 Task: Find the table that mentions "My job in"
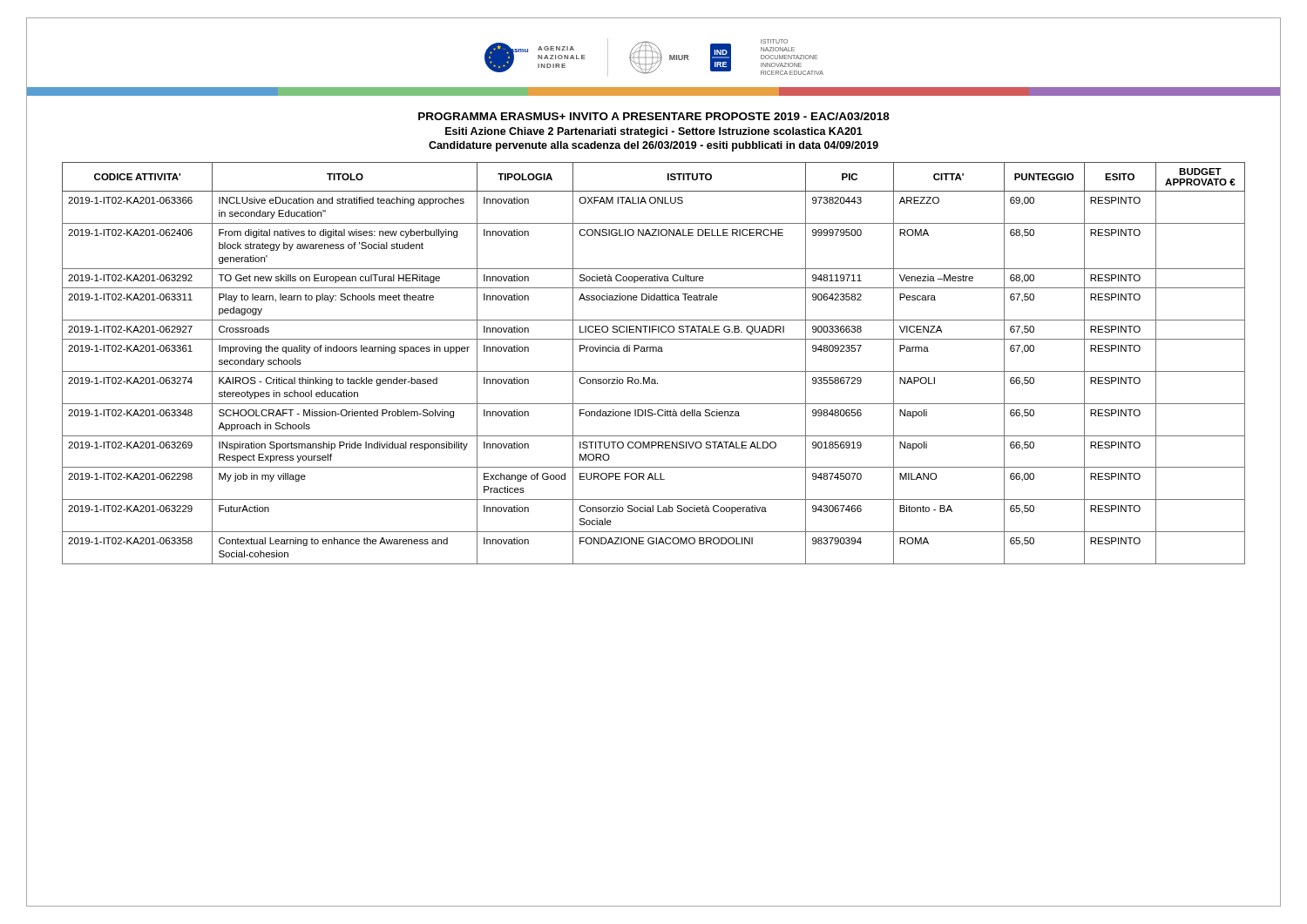coord(654,363)
